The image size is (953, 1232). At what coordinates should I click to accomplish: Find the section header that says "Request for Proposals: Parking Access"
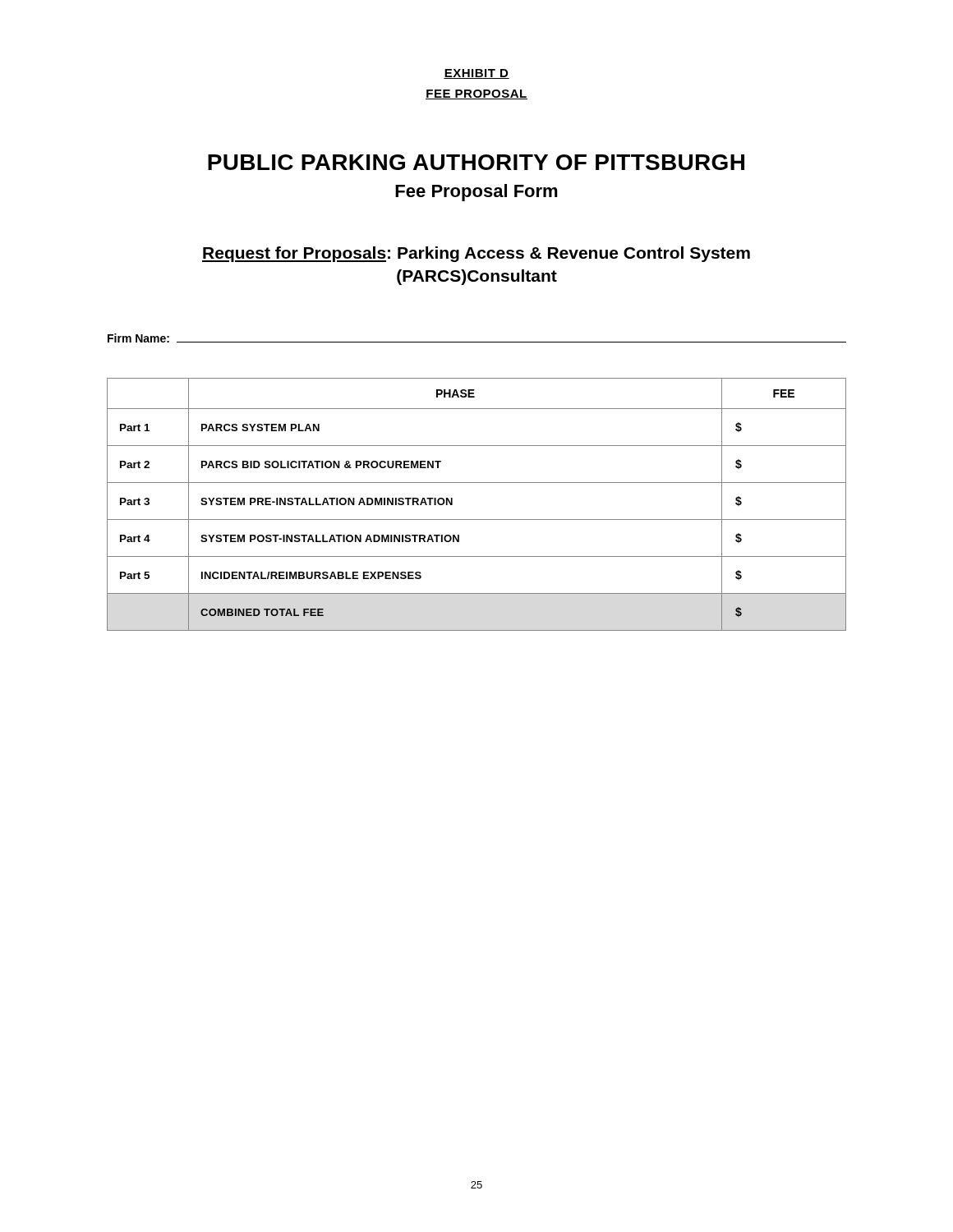point(476,253)
